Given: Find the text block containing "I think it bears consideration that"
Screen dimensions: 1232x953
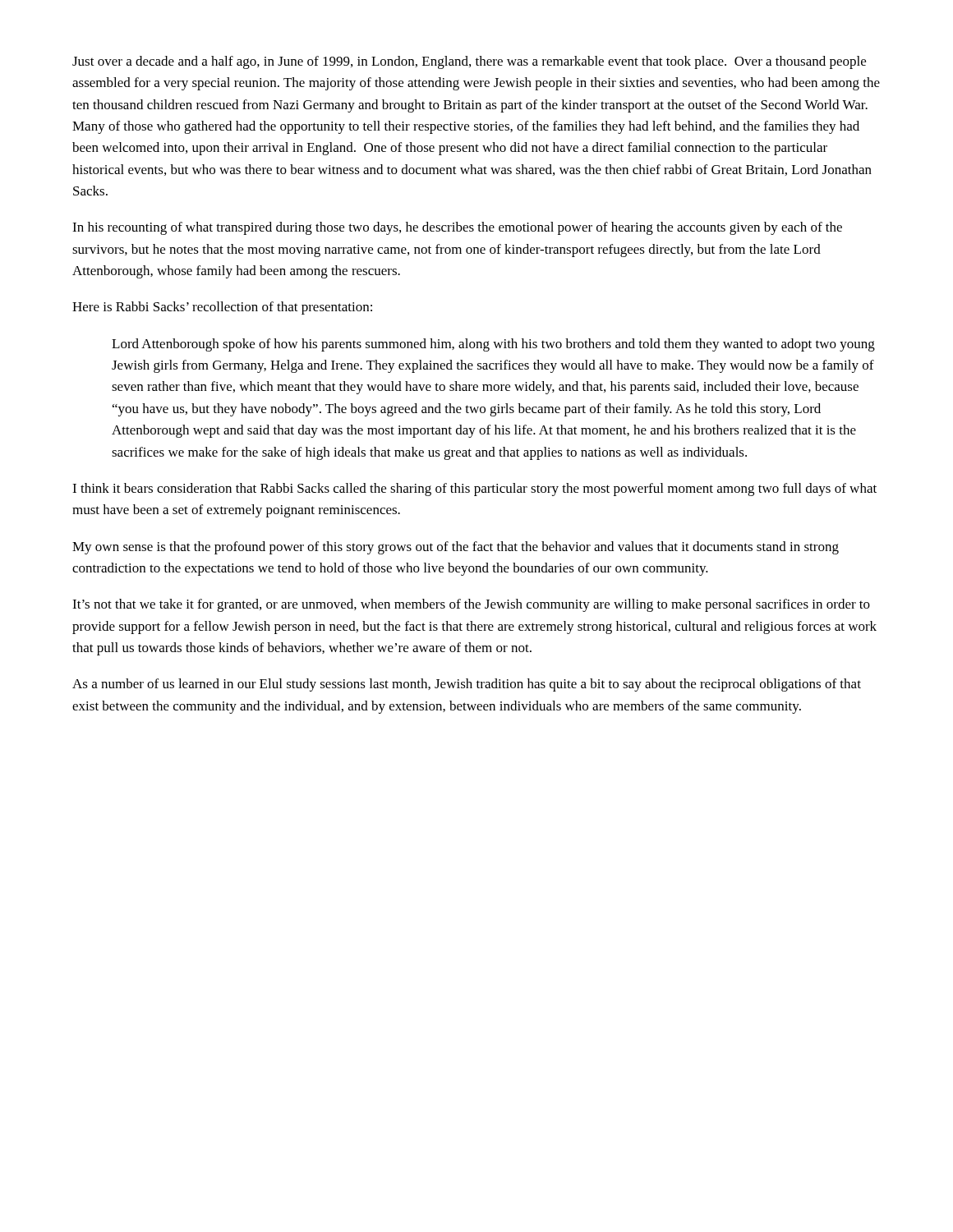Looking at the screenshot, I should click(475, 499).
